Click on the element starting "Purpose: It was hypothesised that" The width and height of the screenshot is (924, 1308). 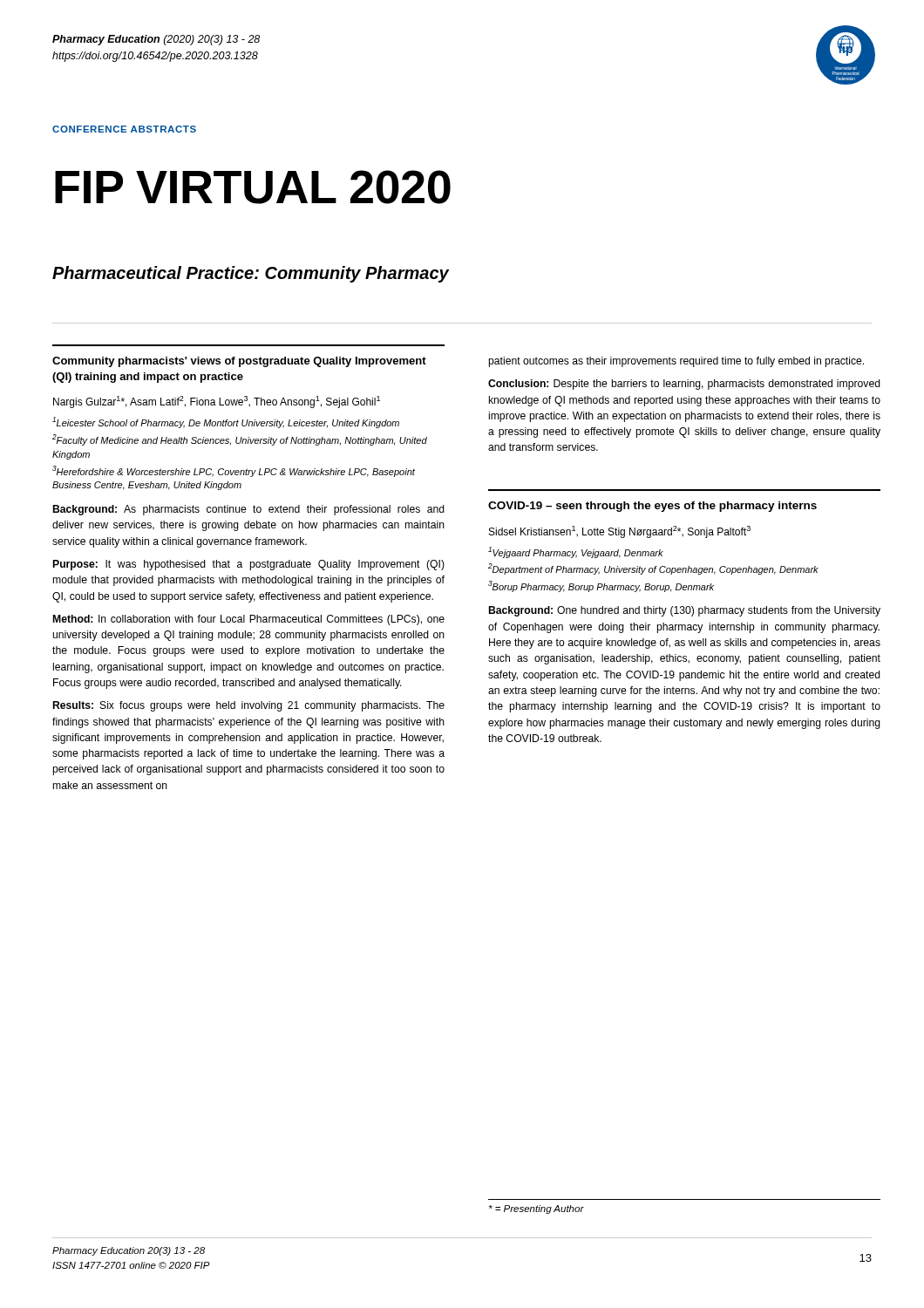[248, 580]
